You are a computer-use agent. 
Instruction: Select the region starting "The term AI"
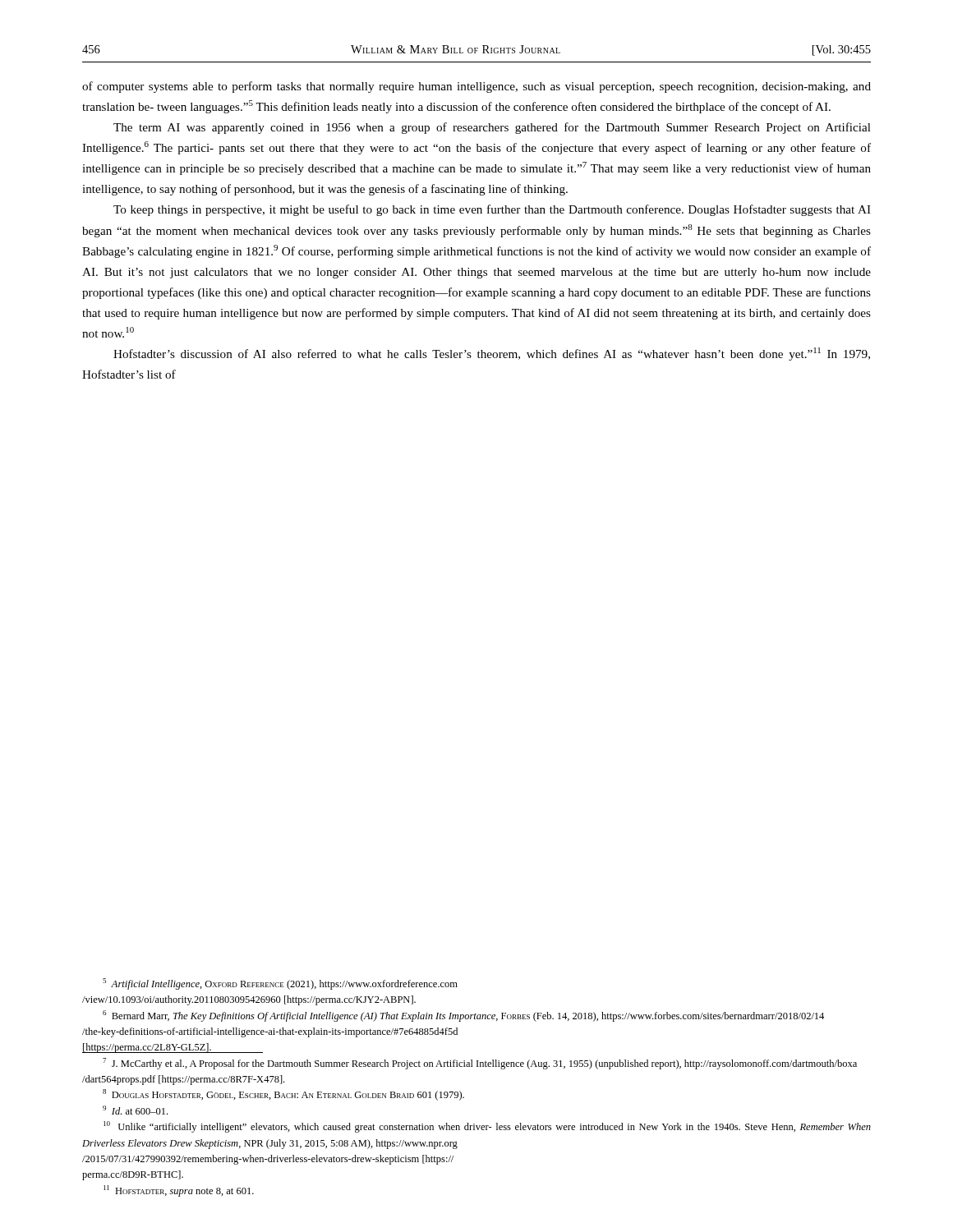(x=476, y=158)
